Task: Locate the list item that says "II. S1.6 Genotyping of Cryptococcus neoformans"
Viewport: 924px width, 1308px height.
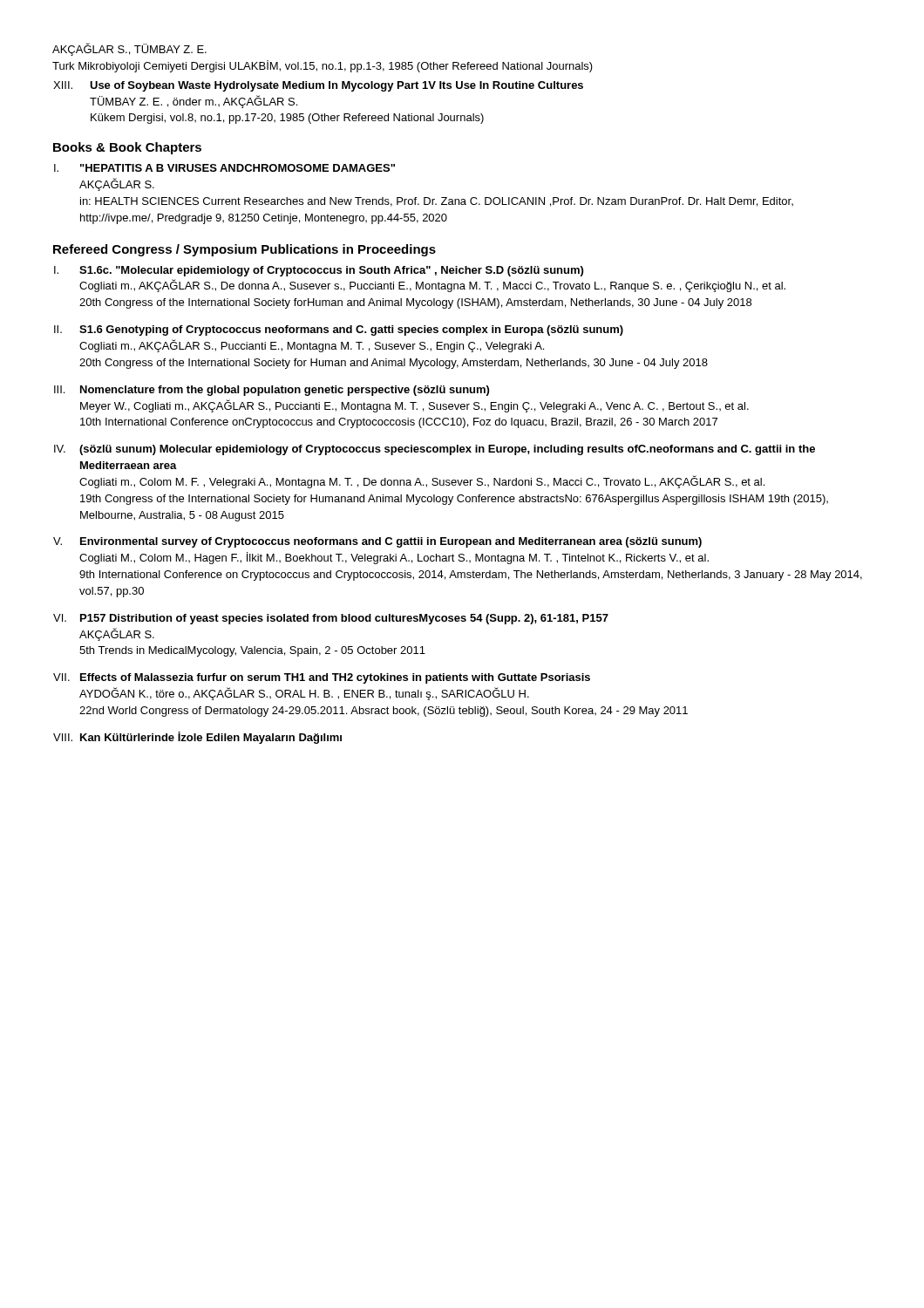Action: coord(462,346)
